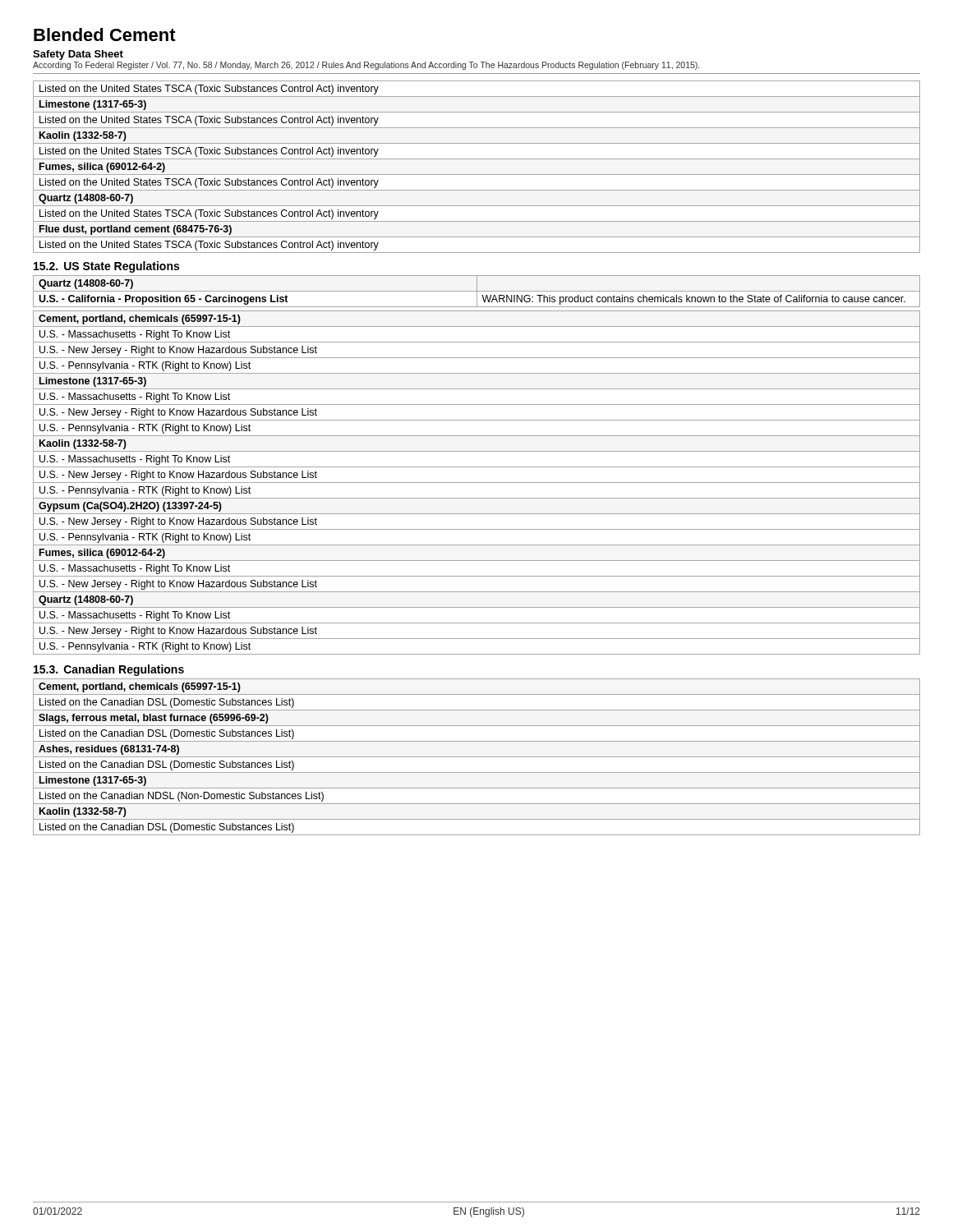Find the table that mentions "Listed on the United"

476,167
